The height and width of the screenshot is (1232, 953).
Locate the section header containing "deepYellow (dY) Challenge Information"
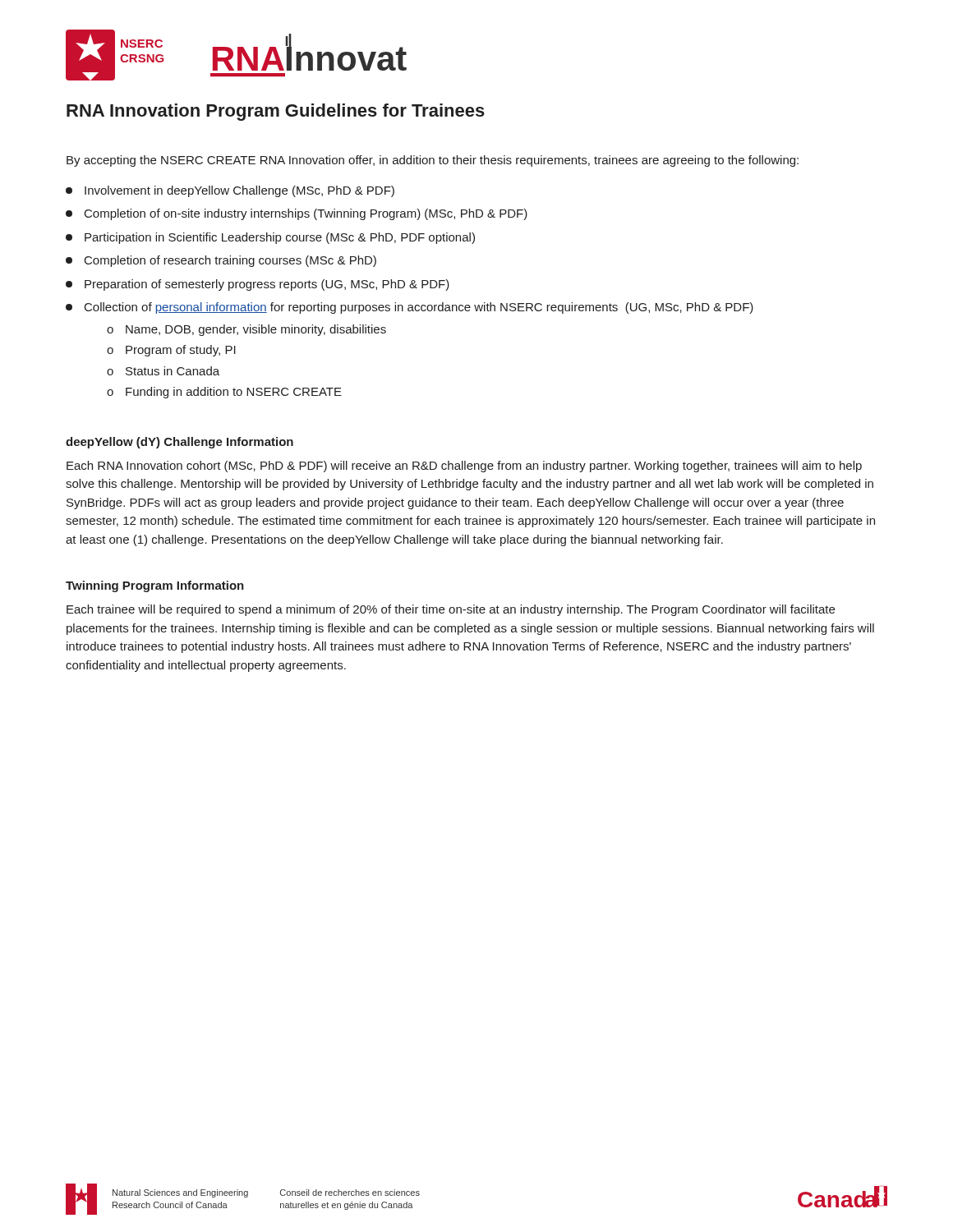coord(180,441)
